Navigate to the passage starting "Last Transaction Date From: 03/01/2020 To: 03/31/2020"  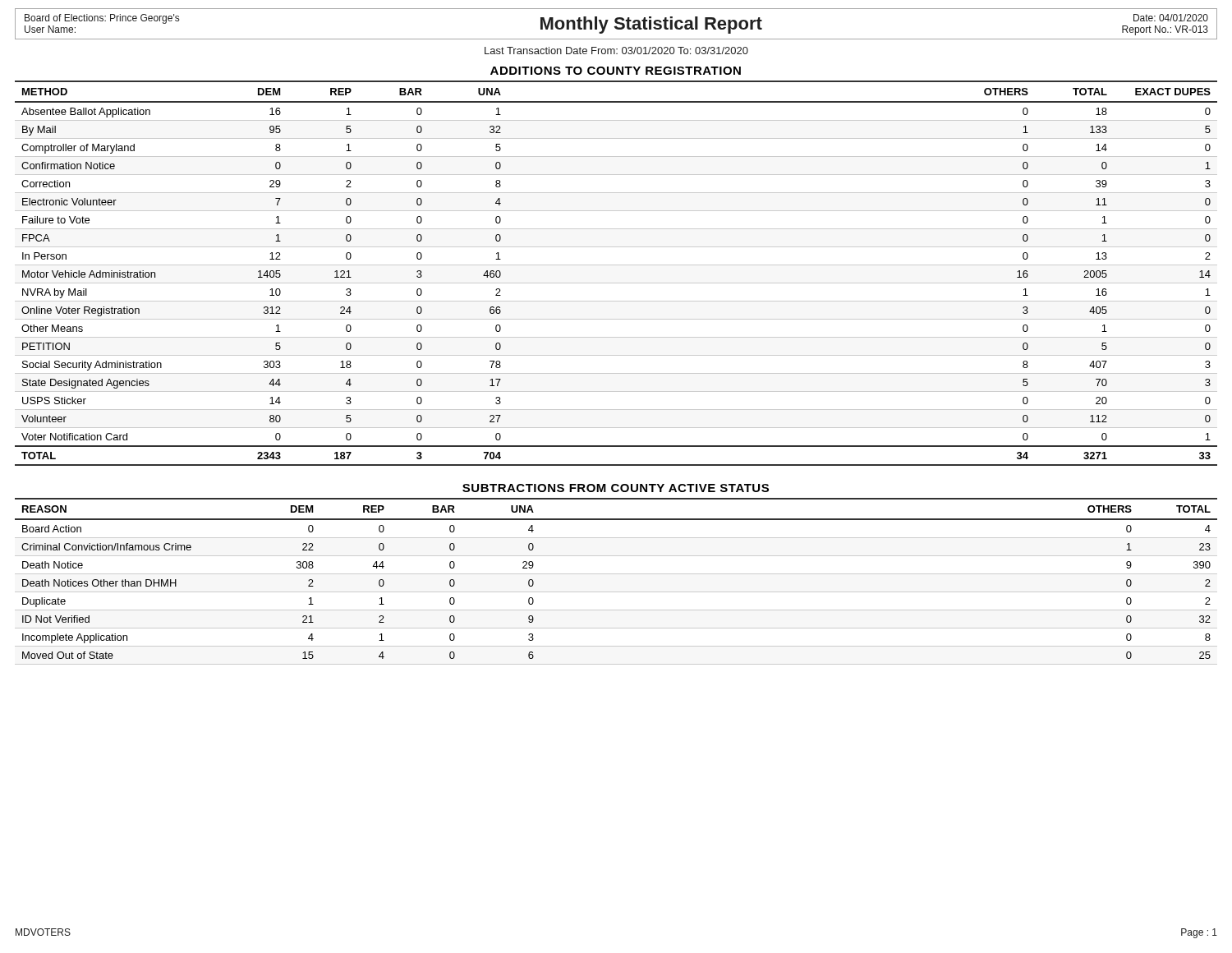(616, 51)
